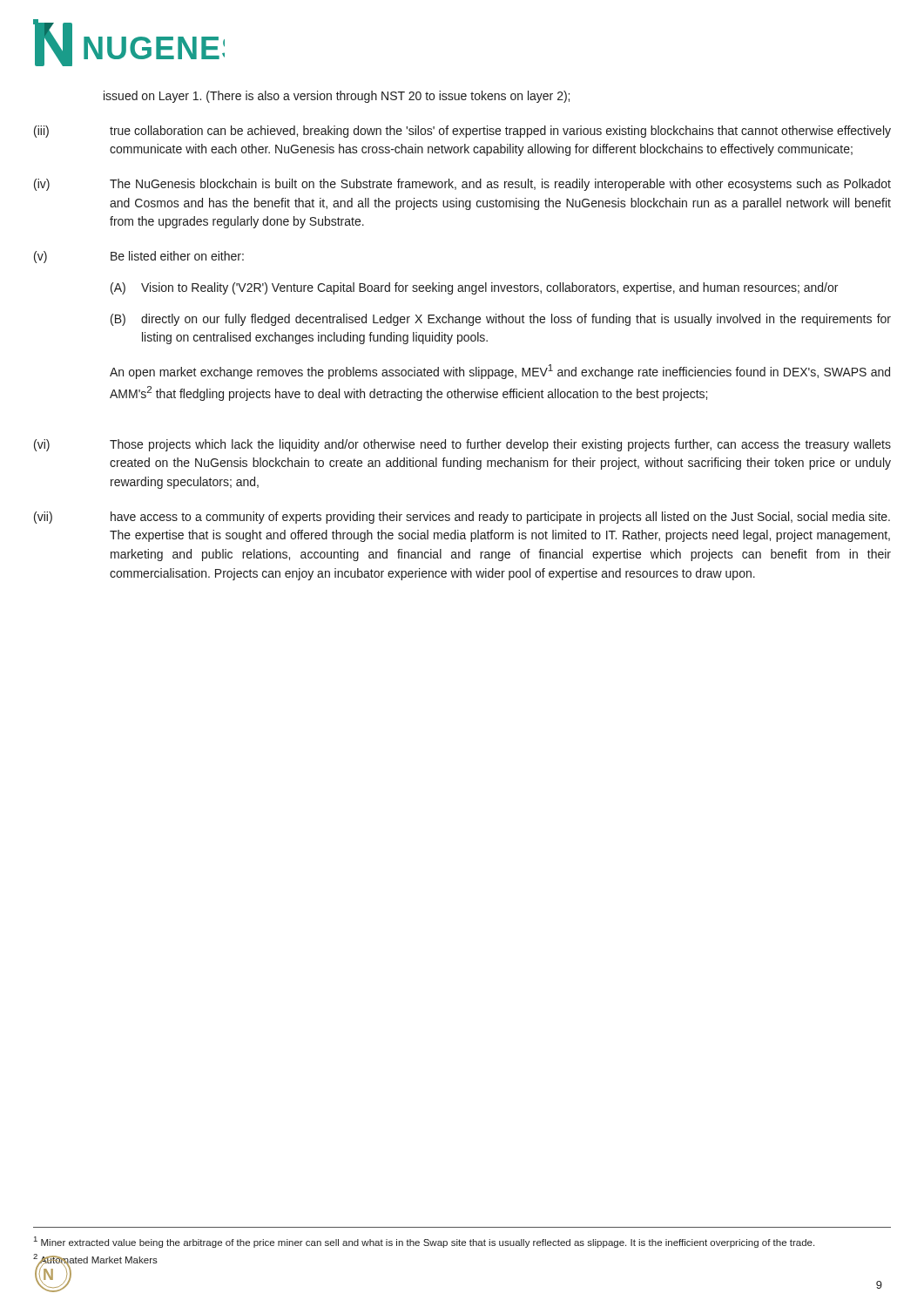Image resolution: width=924 pixels, height=1307 pixels.
Task: Find the text block starting "(vii) have access"
Action: [462, 545]
